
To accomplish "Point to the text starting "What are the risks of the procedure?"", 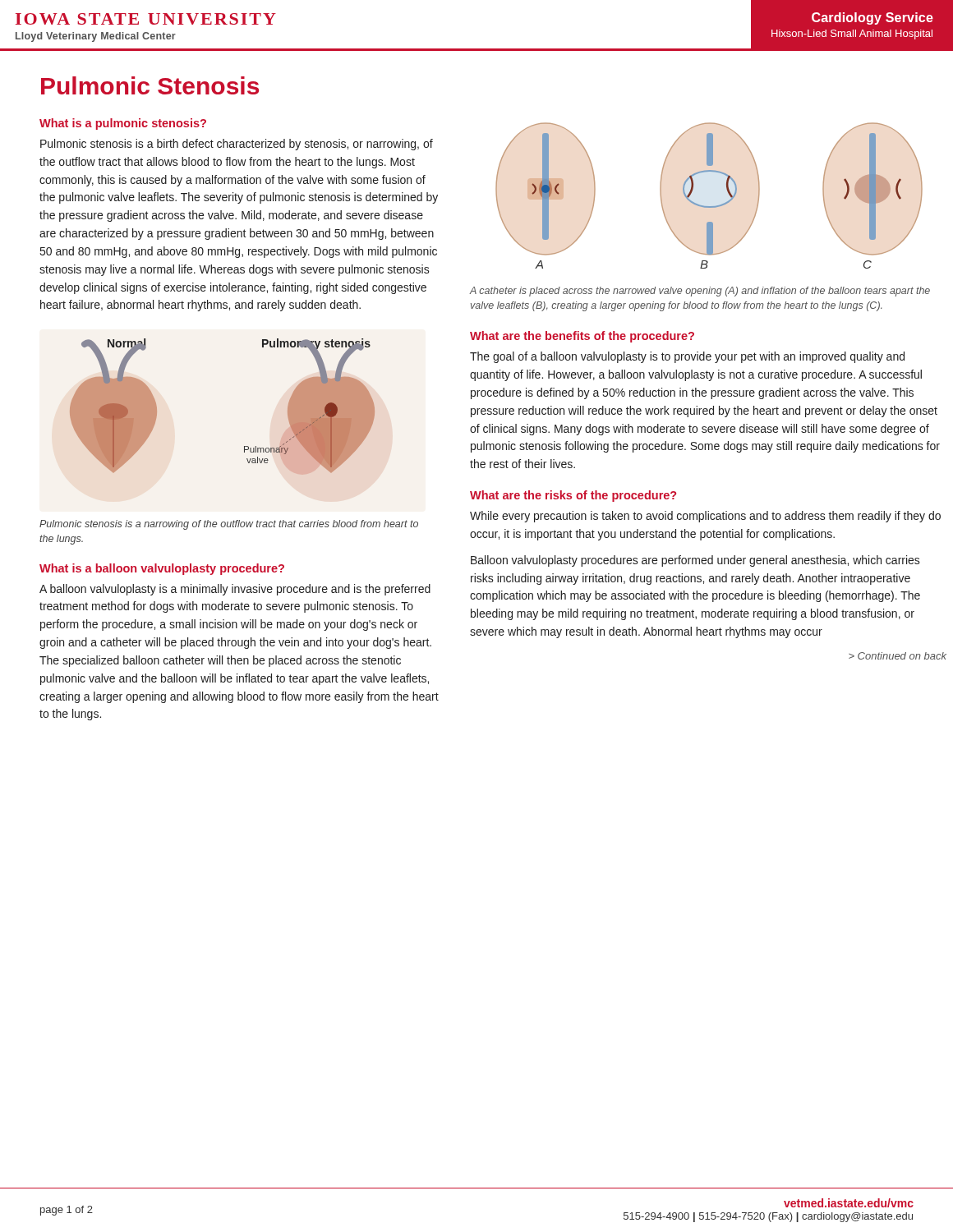I will (574, 495).
